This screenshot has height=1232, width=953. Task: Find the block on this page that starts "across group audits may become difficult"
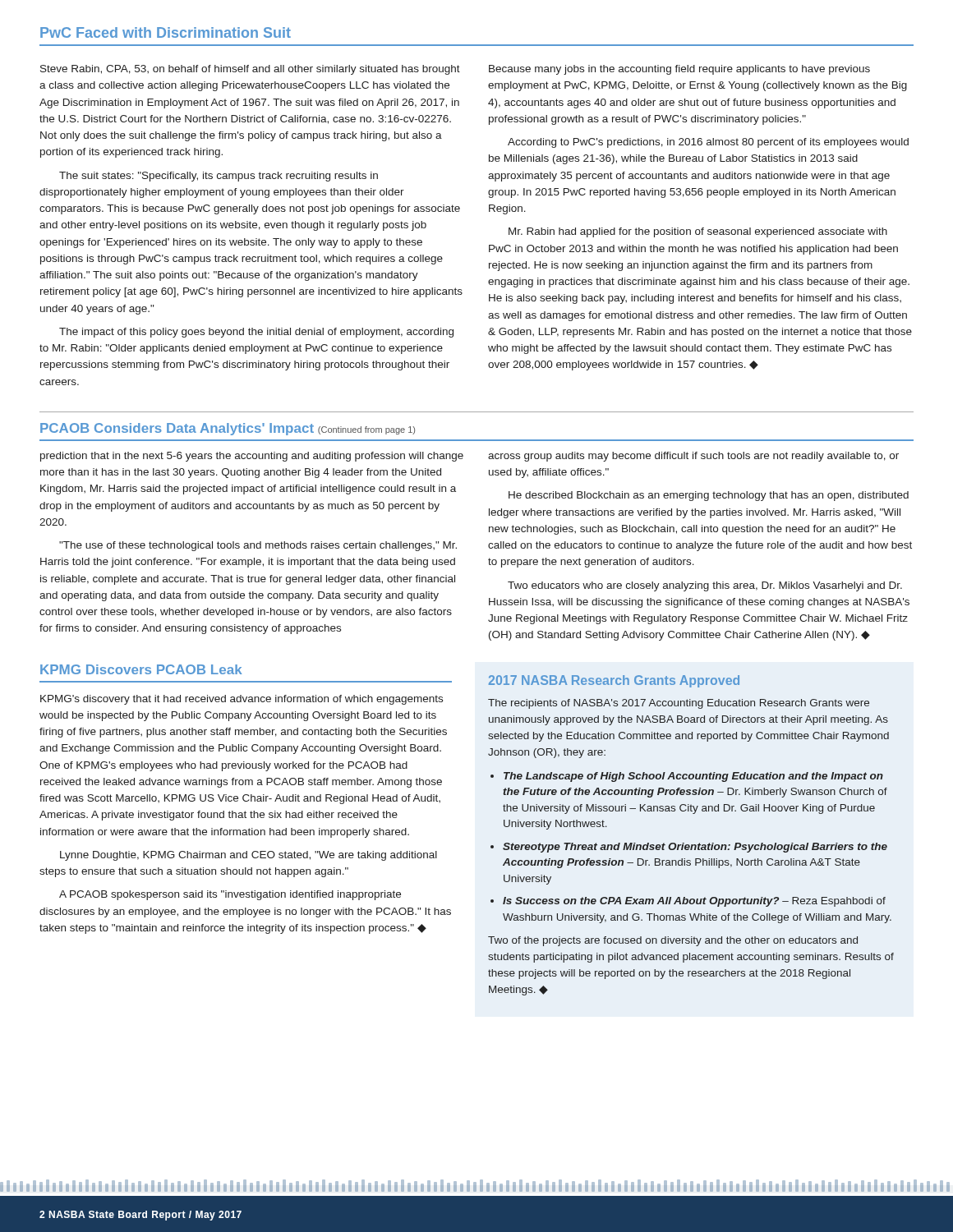pyautogui.click(x=701, y=545)
